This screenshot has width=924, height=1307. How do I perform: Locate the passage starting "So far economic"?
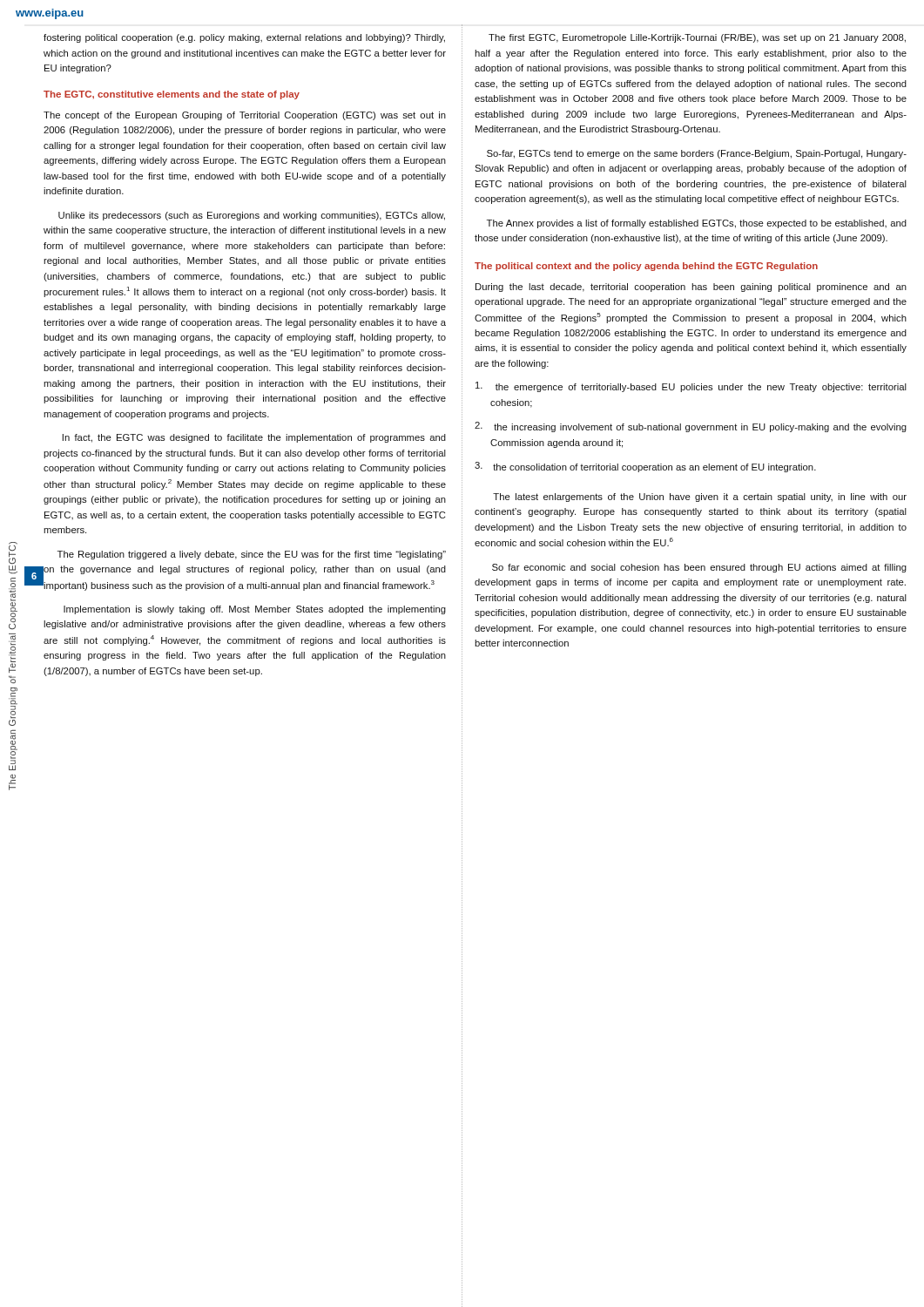tap(691, 605)
